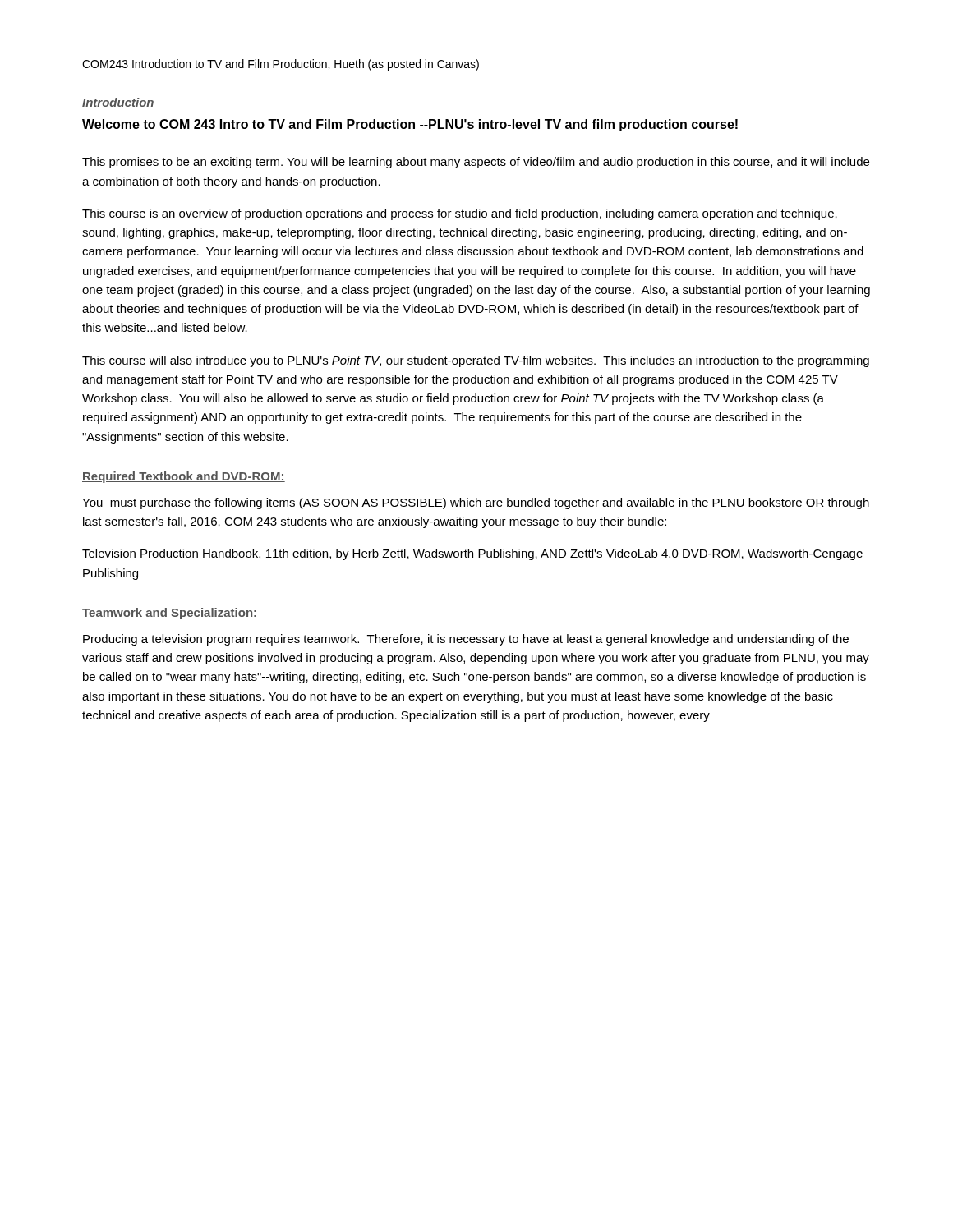Screen dimensions: 1232x953
Task: Point to the text block starting "You must purchase"
Action: coord(476,512)
